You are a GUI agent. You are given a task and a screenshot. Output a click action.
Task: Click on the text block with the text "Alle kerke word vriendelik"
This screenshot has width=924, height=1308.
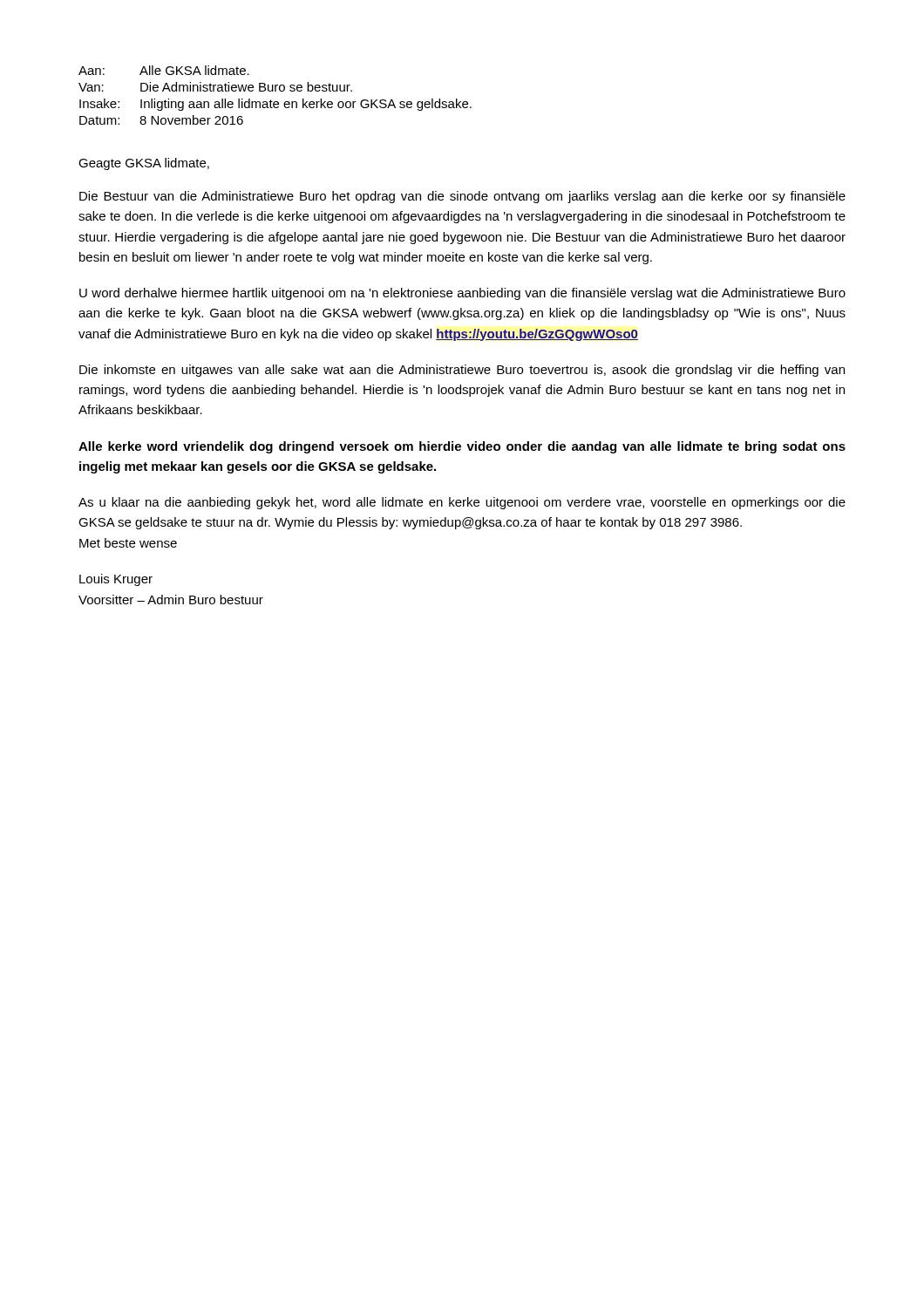[462, 456]
